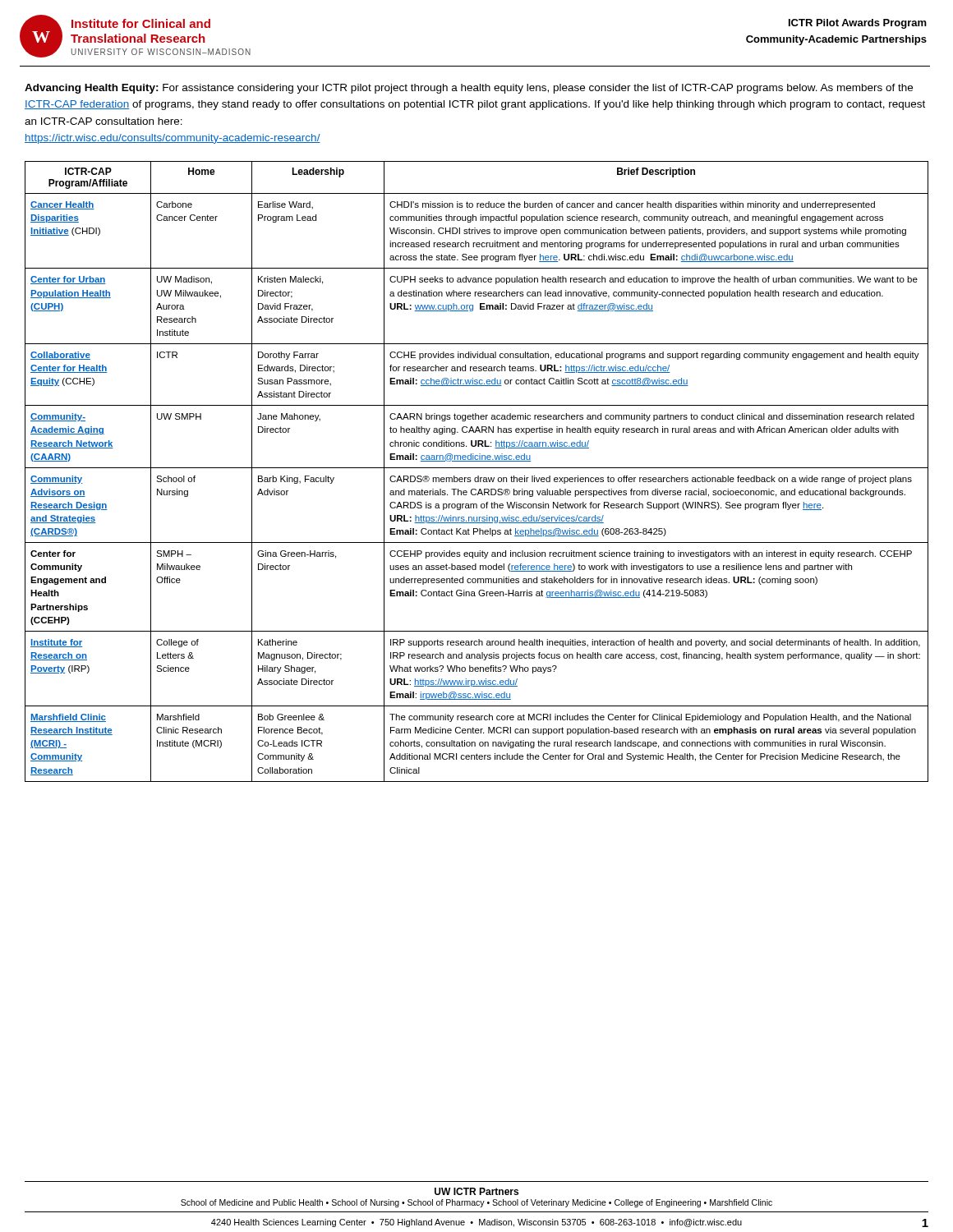The width and height of the screenshot is (953, 1232).
Task: Locate the text starting "Advancing Health Equity:"
Action: coord(475,112)
